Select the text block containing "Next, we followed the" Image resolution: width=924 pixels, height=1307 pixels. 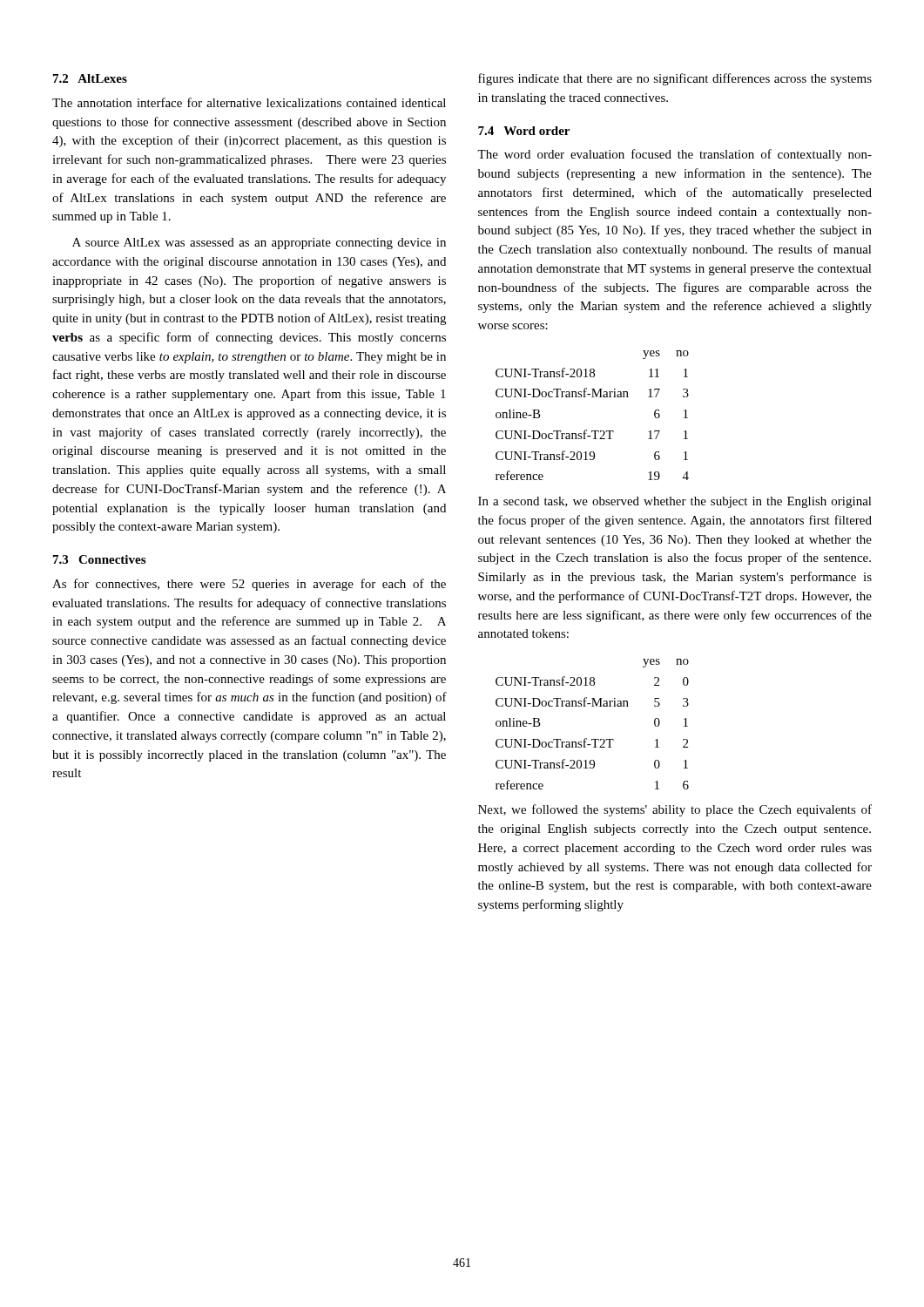click(x=675, y=858)
